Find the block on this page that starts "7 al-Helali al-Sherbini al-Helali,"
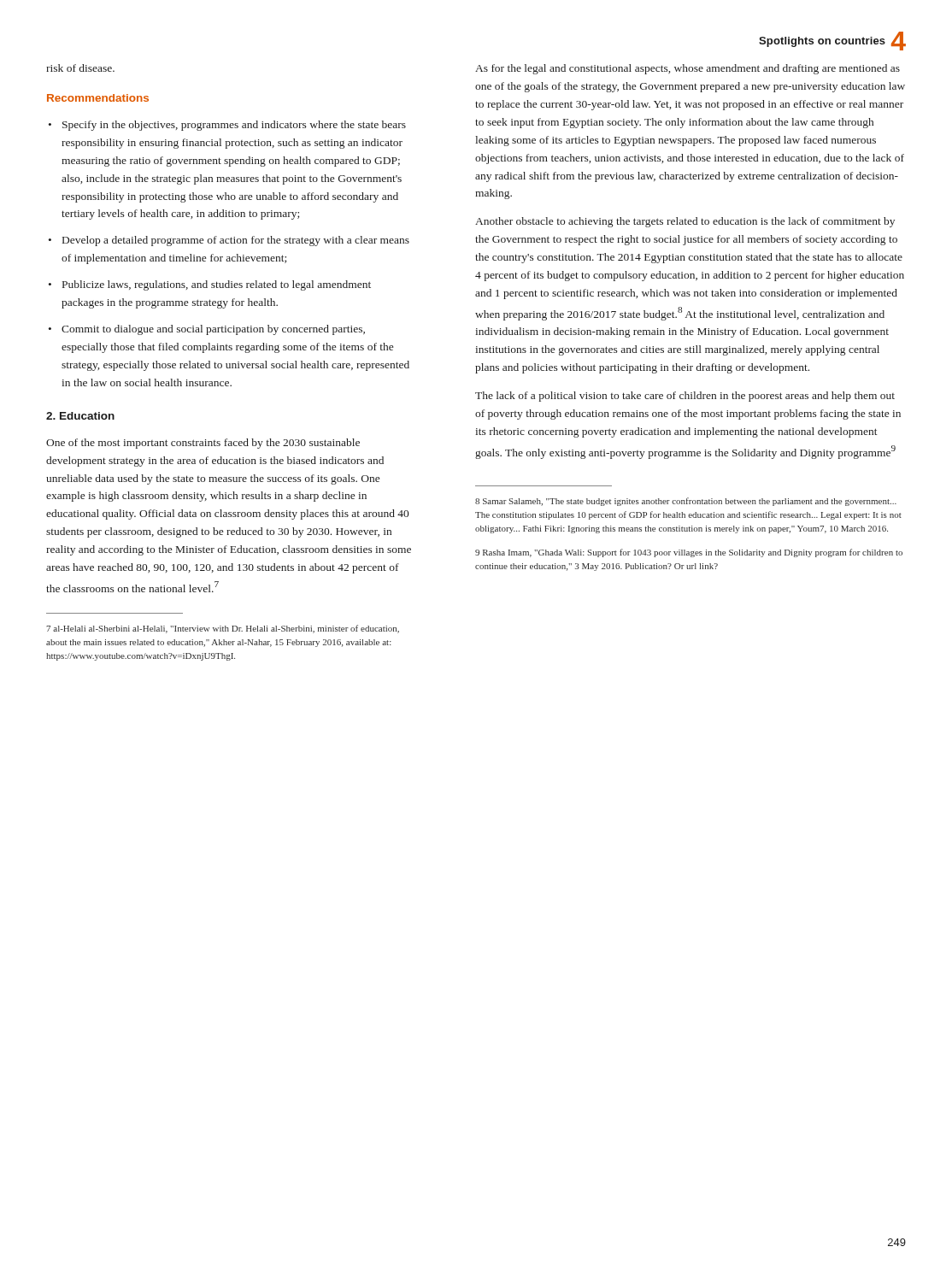 230,643
